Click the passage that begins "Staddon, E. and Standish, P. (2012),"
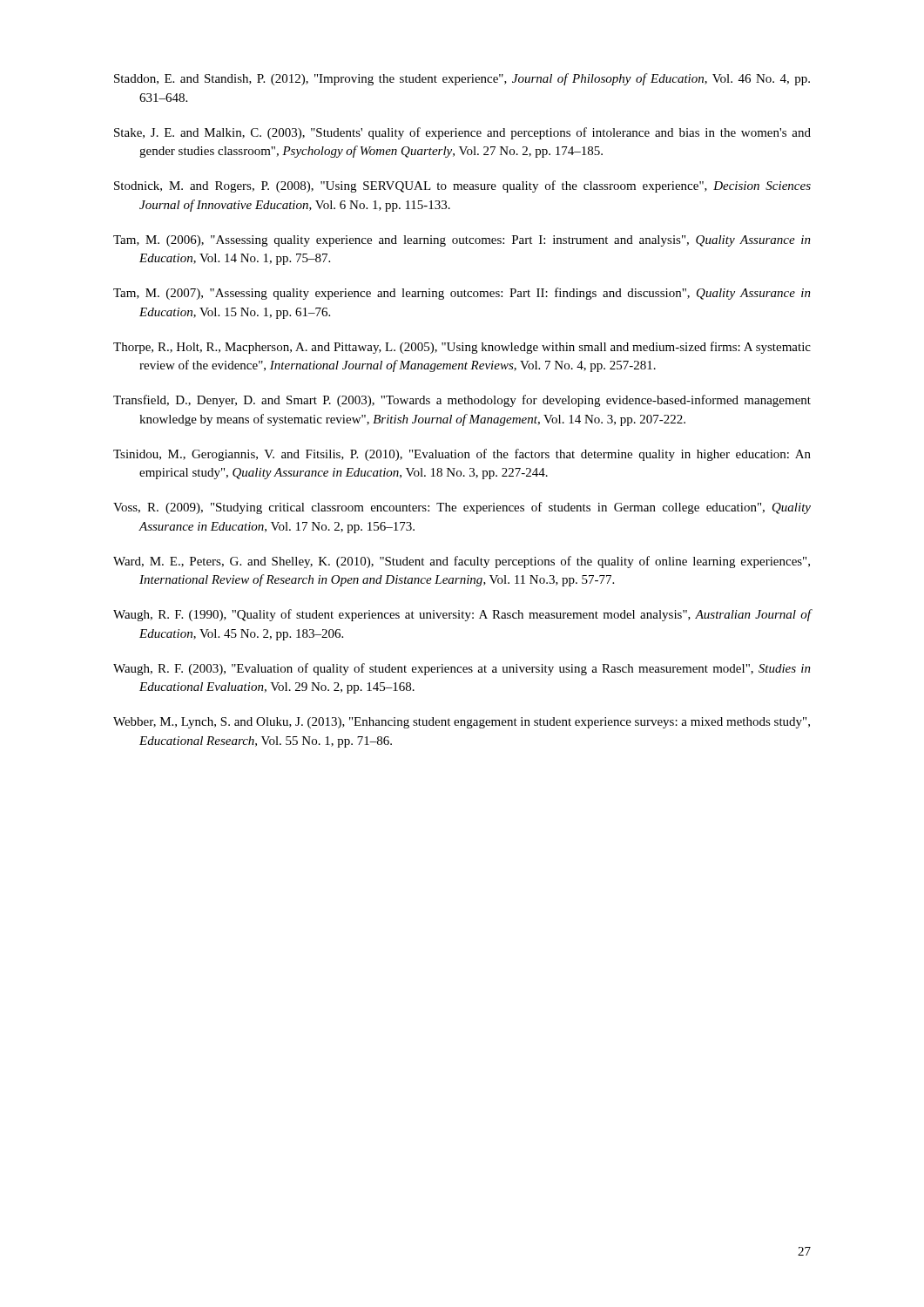 click(x=462, y=89)
